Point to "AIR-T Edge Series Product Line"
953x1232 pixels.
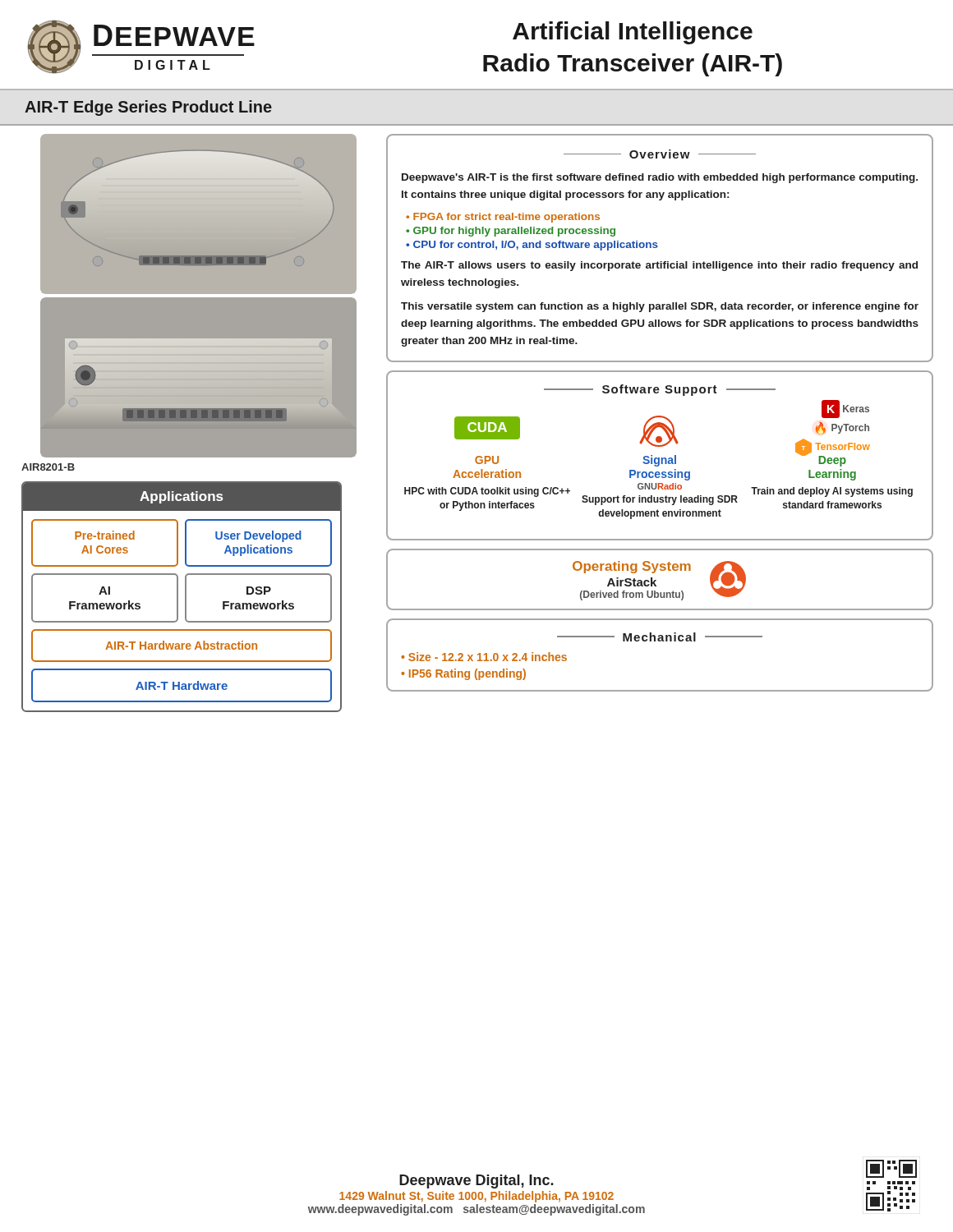tap(148, 107)
